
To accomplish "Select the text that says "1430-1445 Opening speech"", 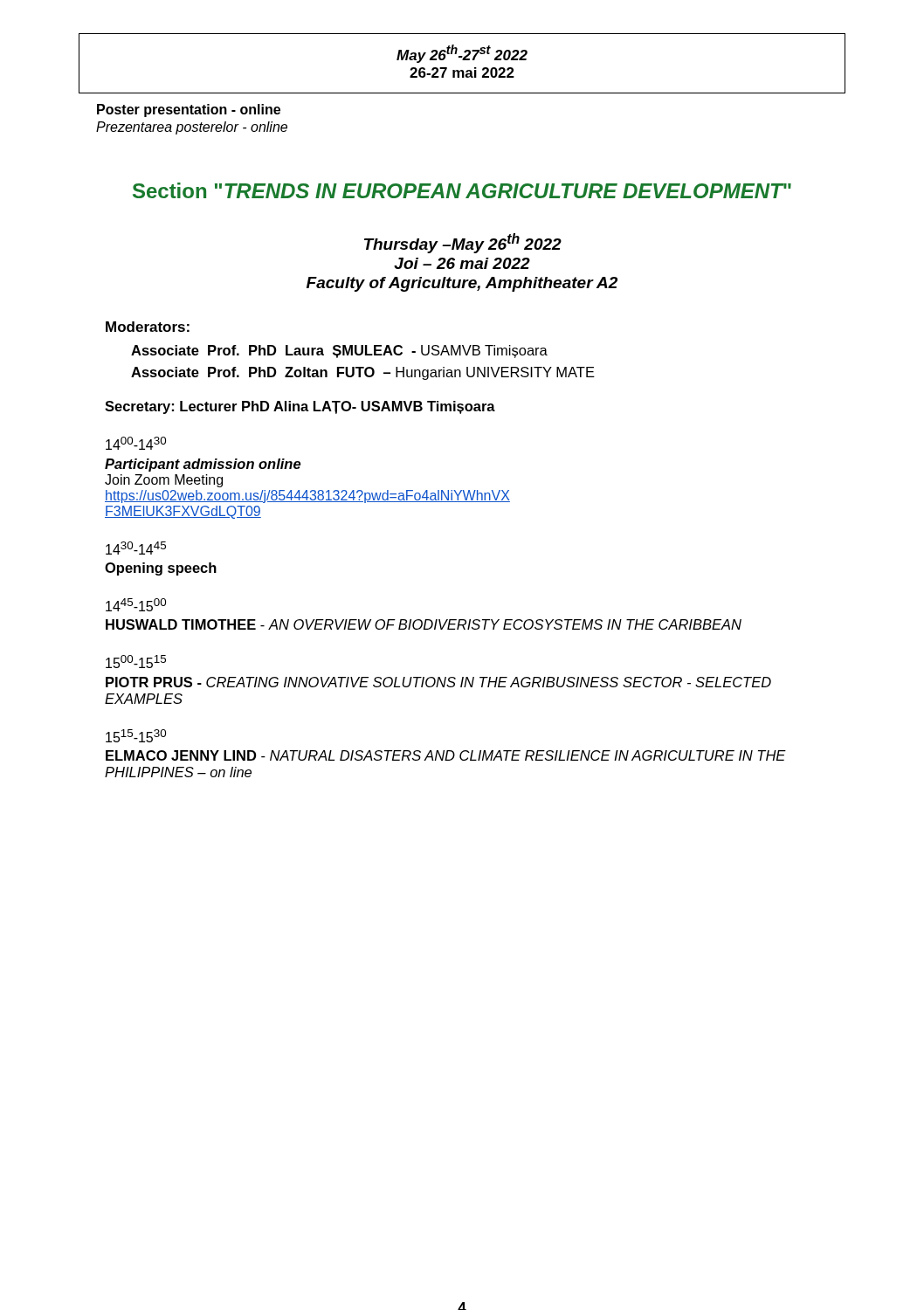I will [x=136, y=548].
